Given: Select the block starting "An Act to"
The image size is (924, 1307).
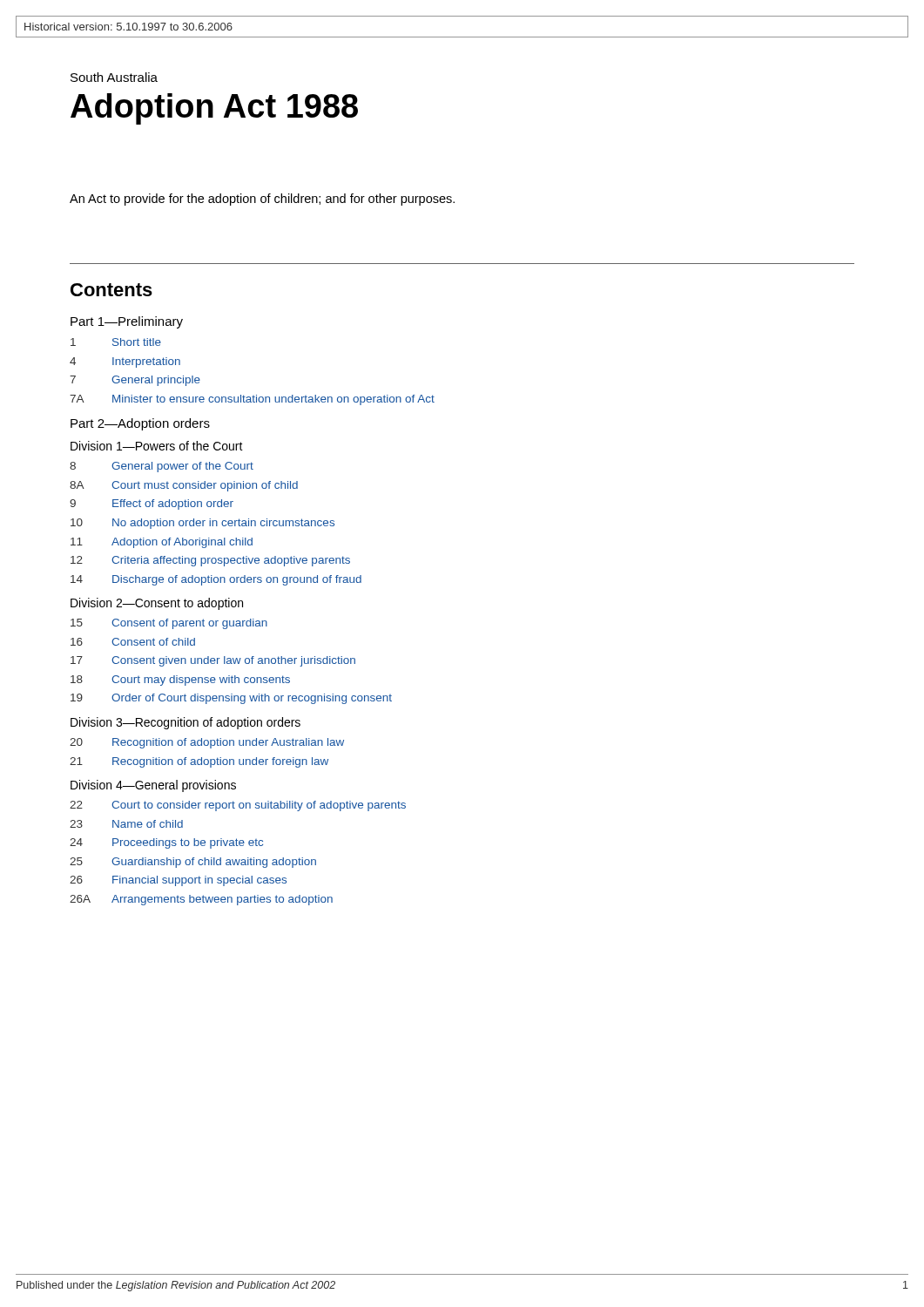Looking at the screenshot, I should point(263,199).
